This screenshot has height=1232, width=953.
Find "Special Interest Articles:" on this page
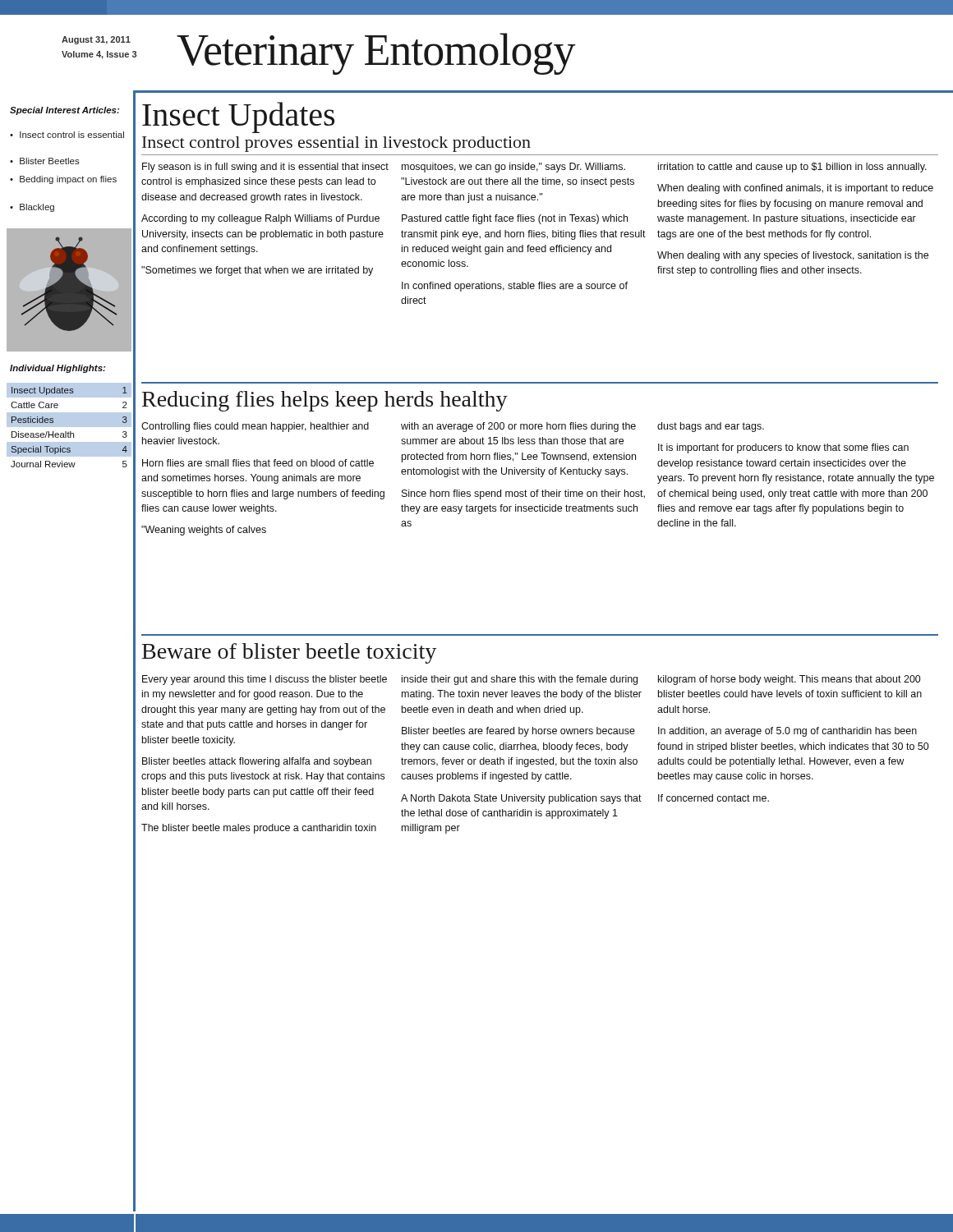tap(65, 110)
